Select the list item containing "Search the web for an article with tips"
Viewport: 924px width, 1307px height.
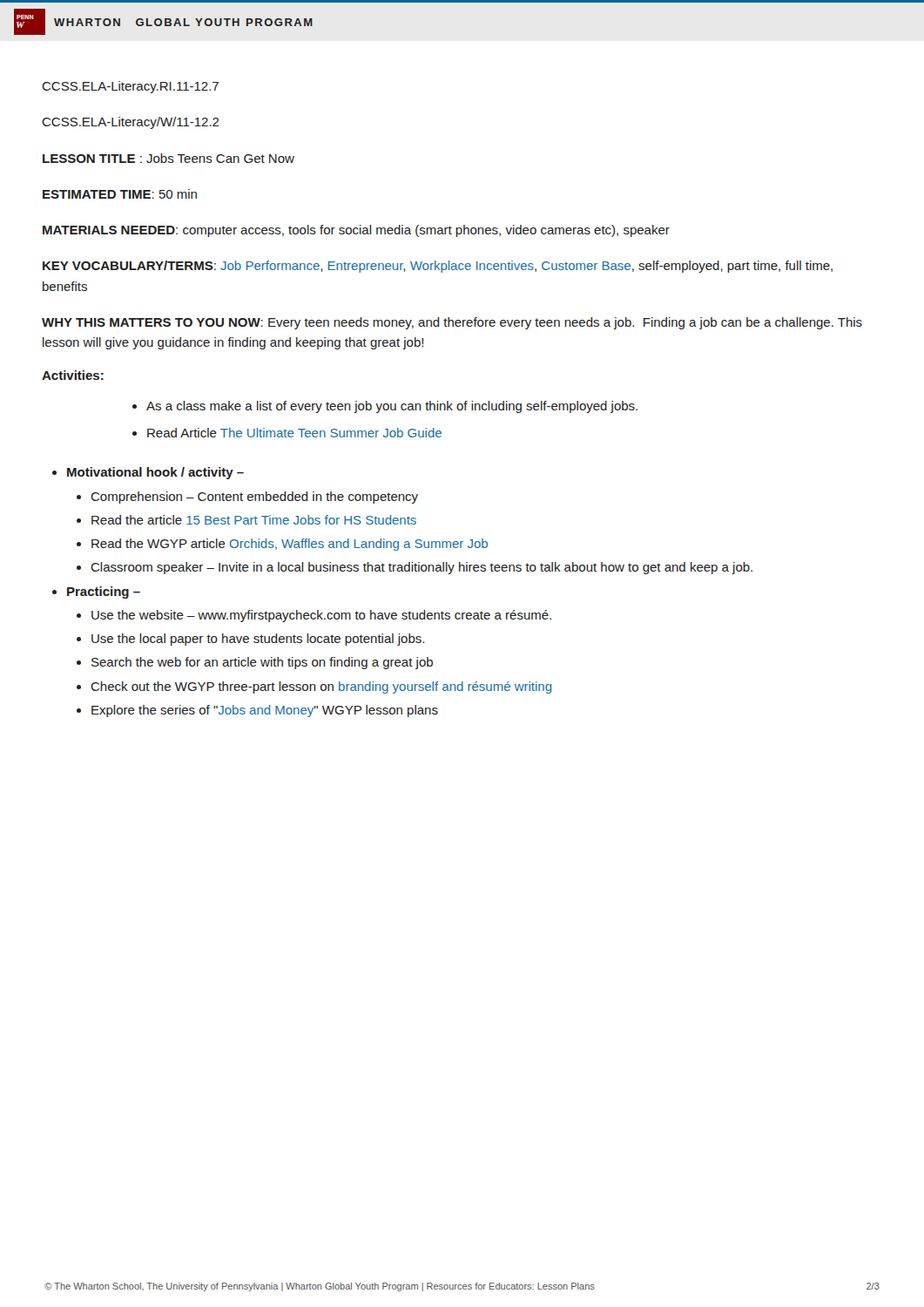(x=262, y=662)
